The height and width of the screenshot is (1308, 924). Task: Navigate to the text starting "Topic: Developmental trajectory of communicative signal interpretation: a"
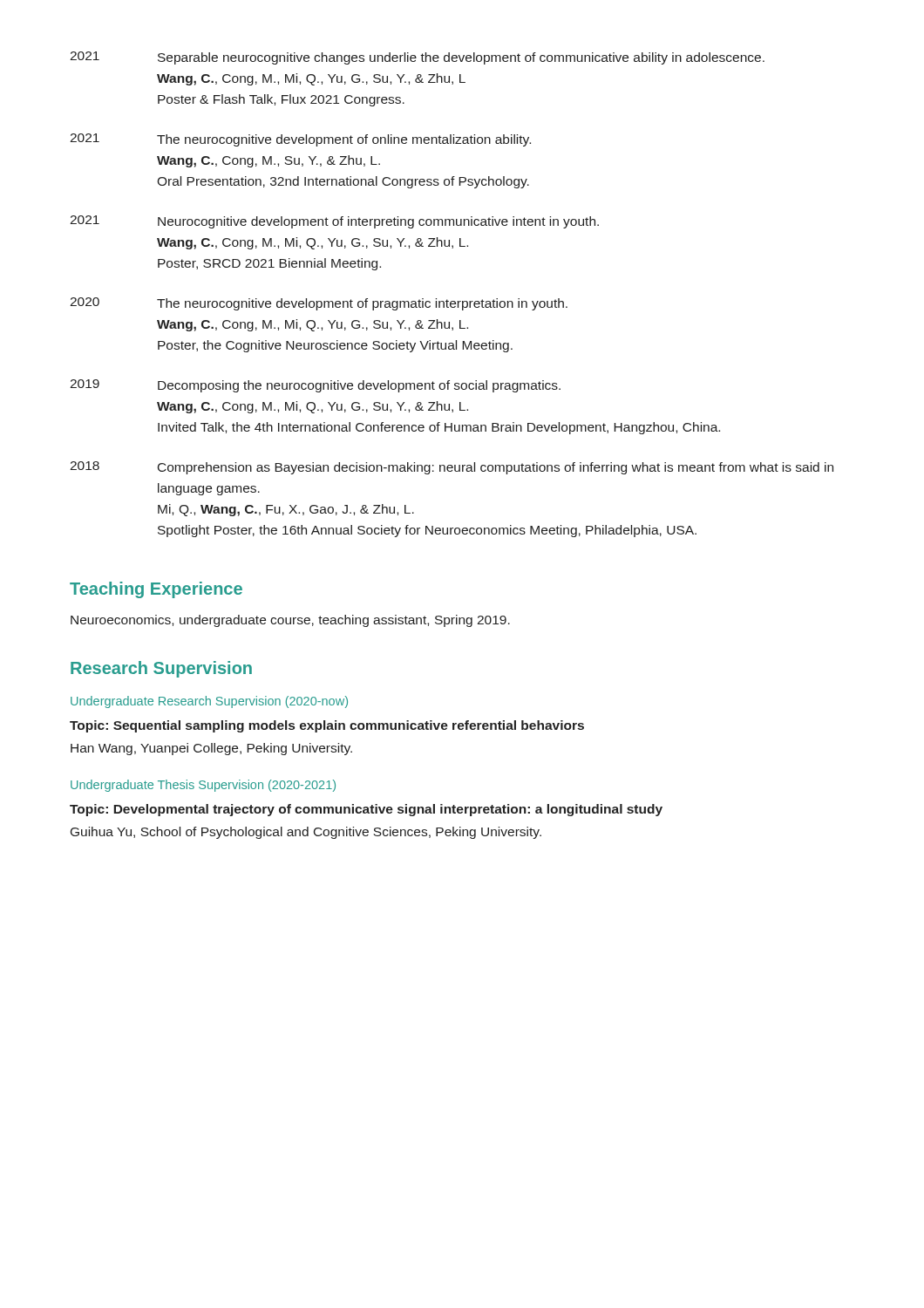click(x=366, y=809)
